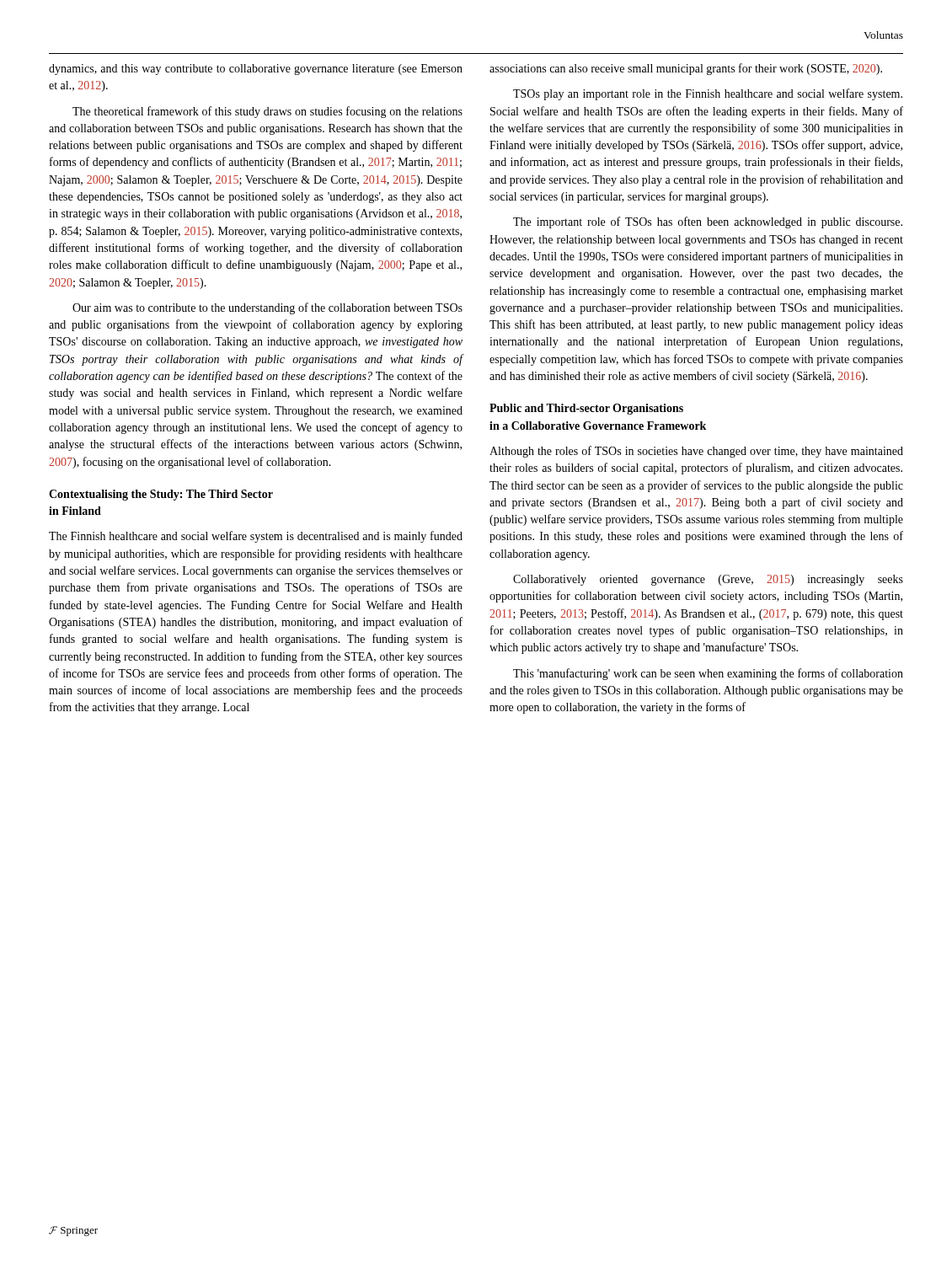Click on the text block that says "associations can also receive small municipal"
Screen dimensions: 1264x952
tap(696, 223)
